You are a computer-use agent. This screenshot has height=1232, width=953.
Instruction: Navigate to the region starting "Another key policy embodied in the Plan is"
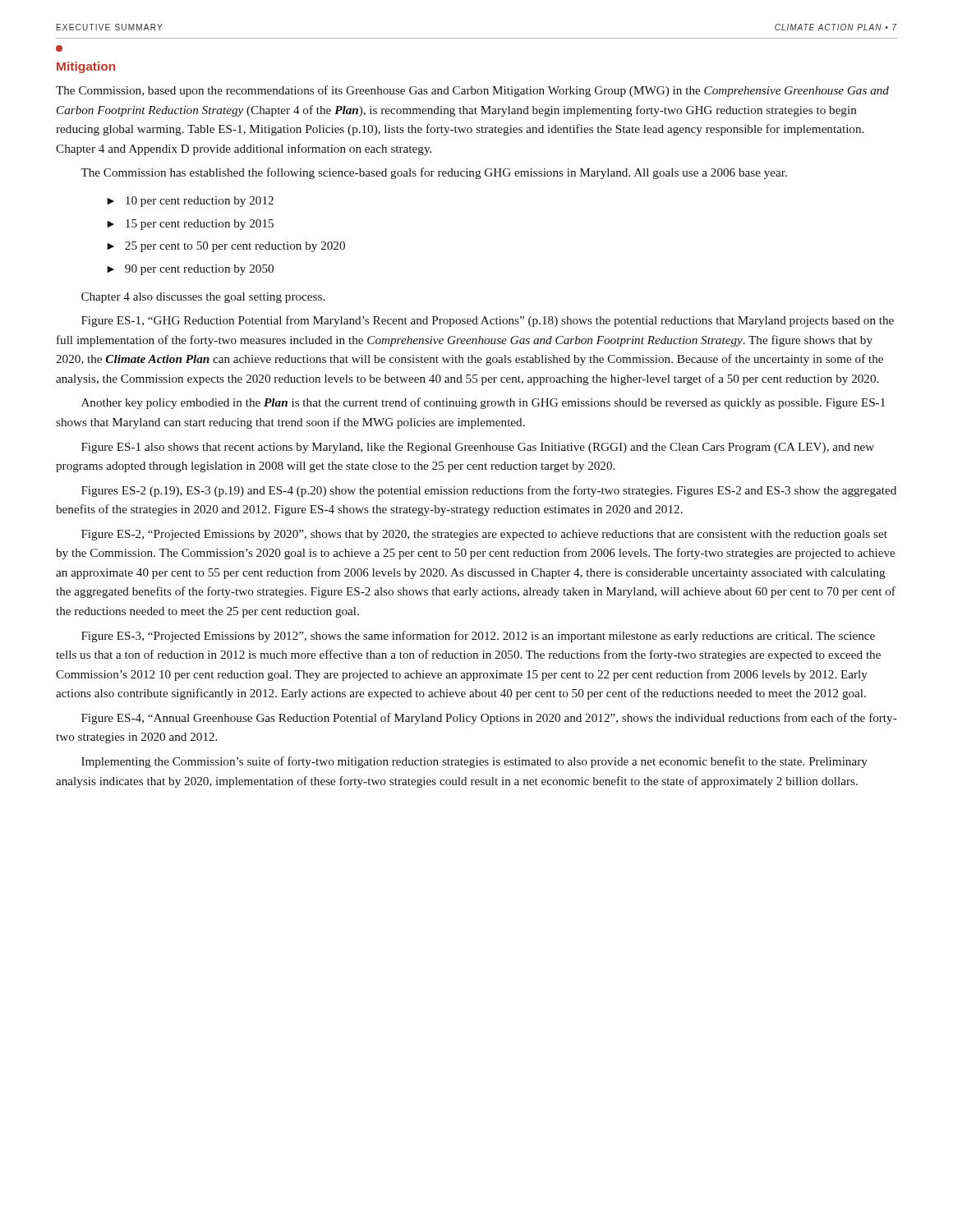pos(471,412)
